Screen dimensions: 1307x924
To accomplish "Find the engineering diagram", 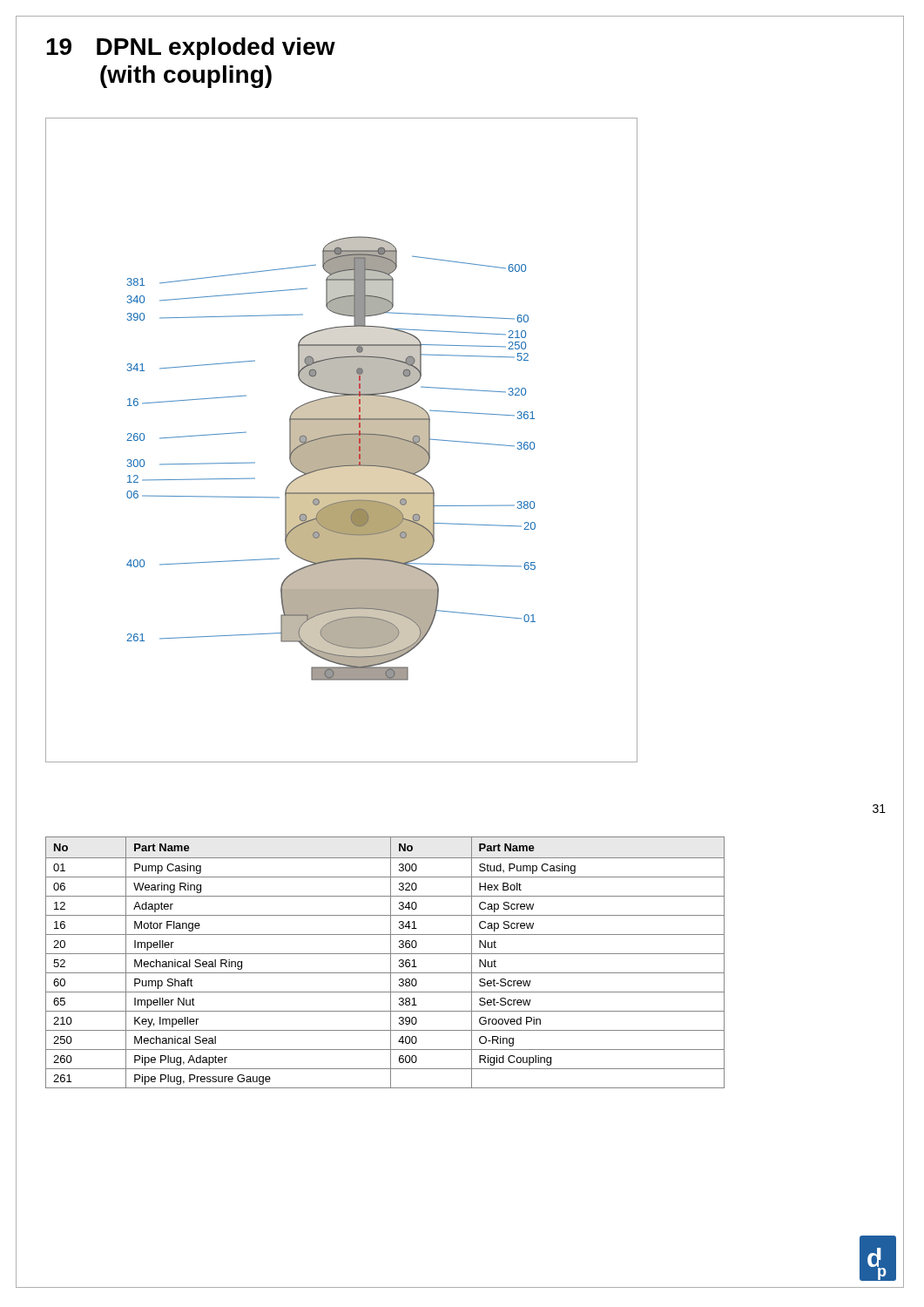I will pyautogui.click(x=341, y=440).
